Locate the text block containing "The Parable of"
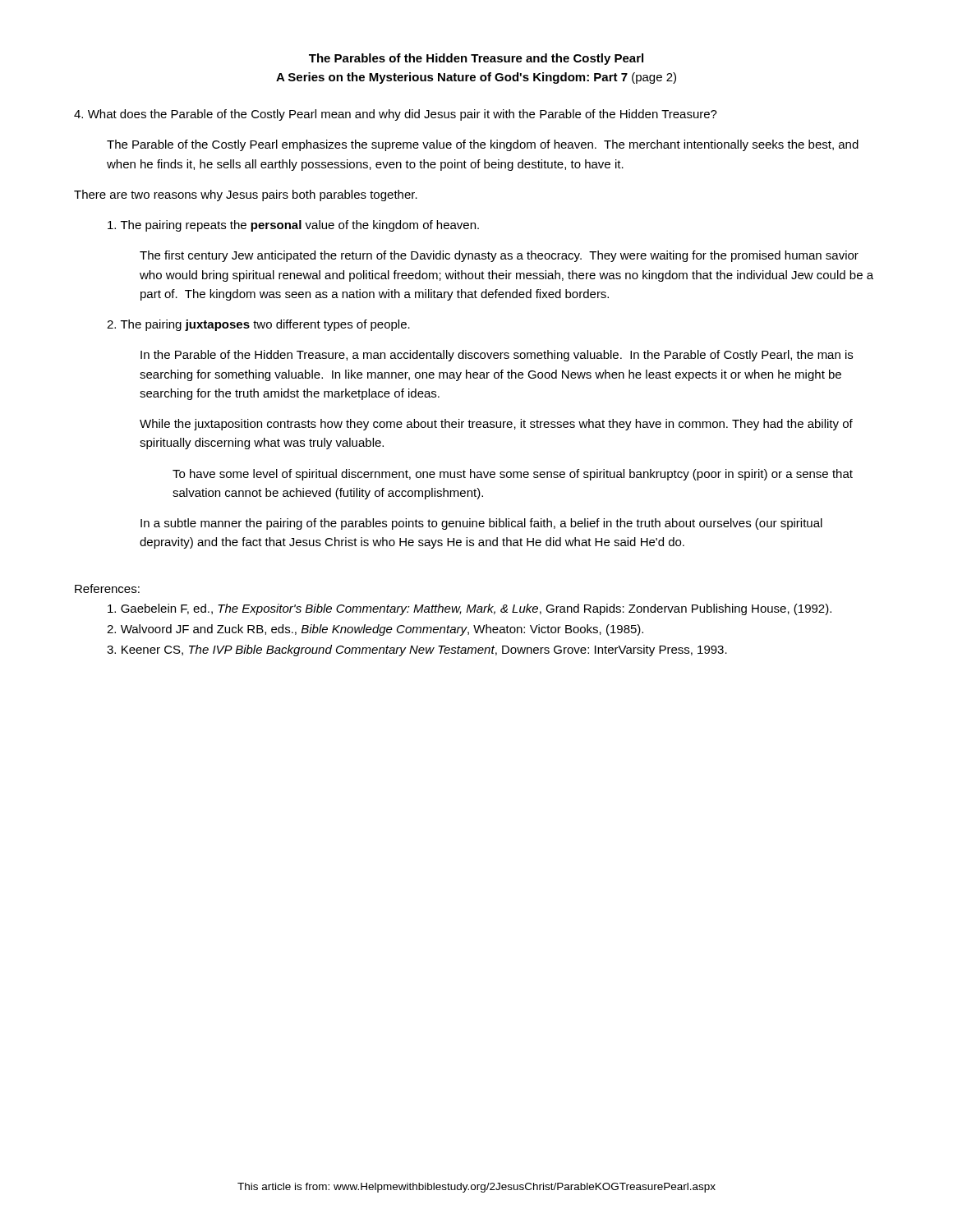The height and width of the screenshot is (1232, 953). coord(483,154)
